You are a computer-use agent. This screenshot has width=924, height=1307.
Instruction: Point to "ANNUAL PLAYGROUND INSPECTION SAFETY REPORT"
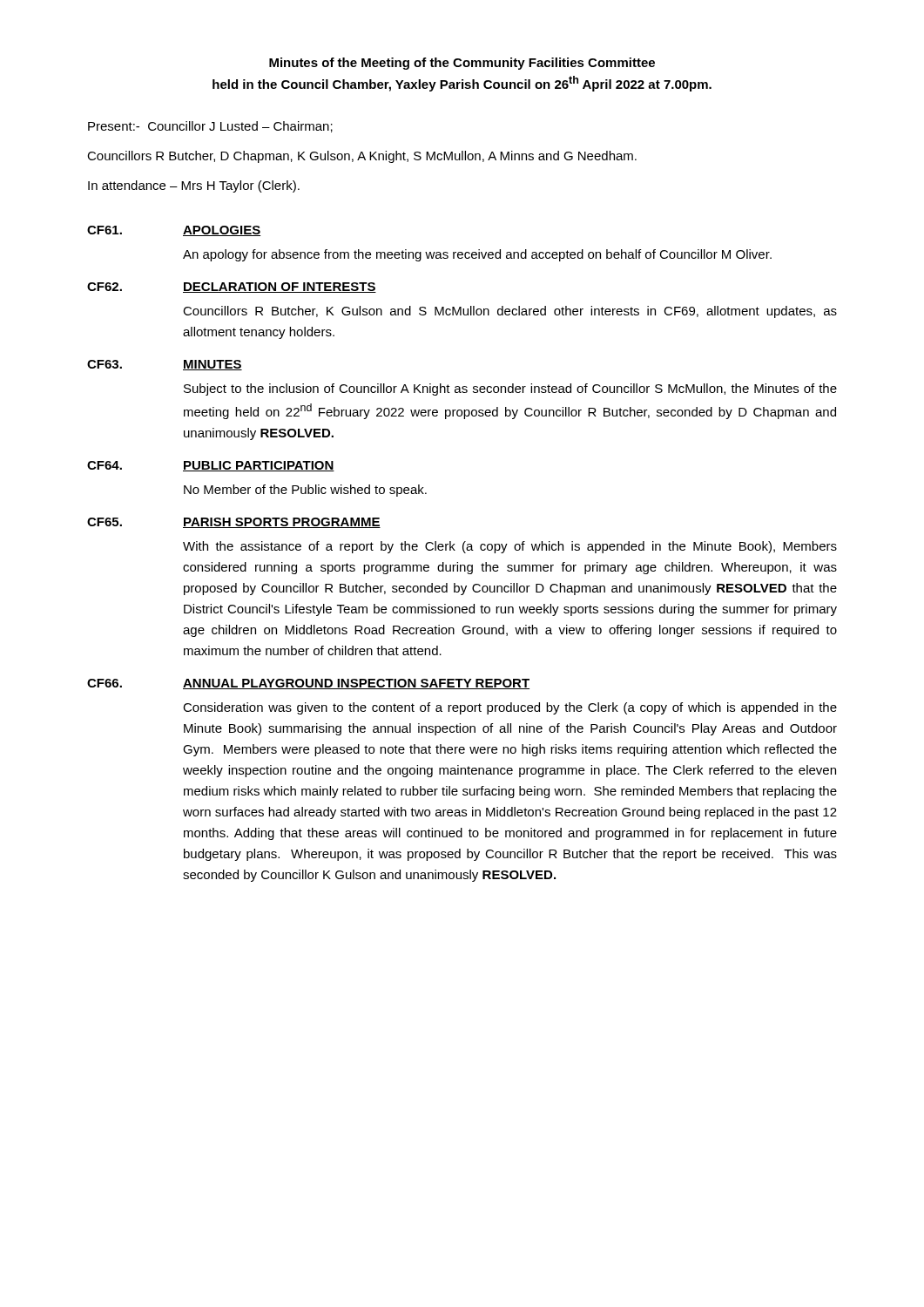pyautogui.click(x=356, y=682)
